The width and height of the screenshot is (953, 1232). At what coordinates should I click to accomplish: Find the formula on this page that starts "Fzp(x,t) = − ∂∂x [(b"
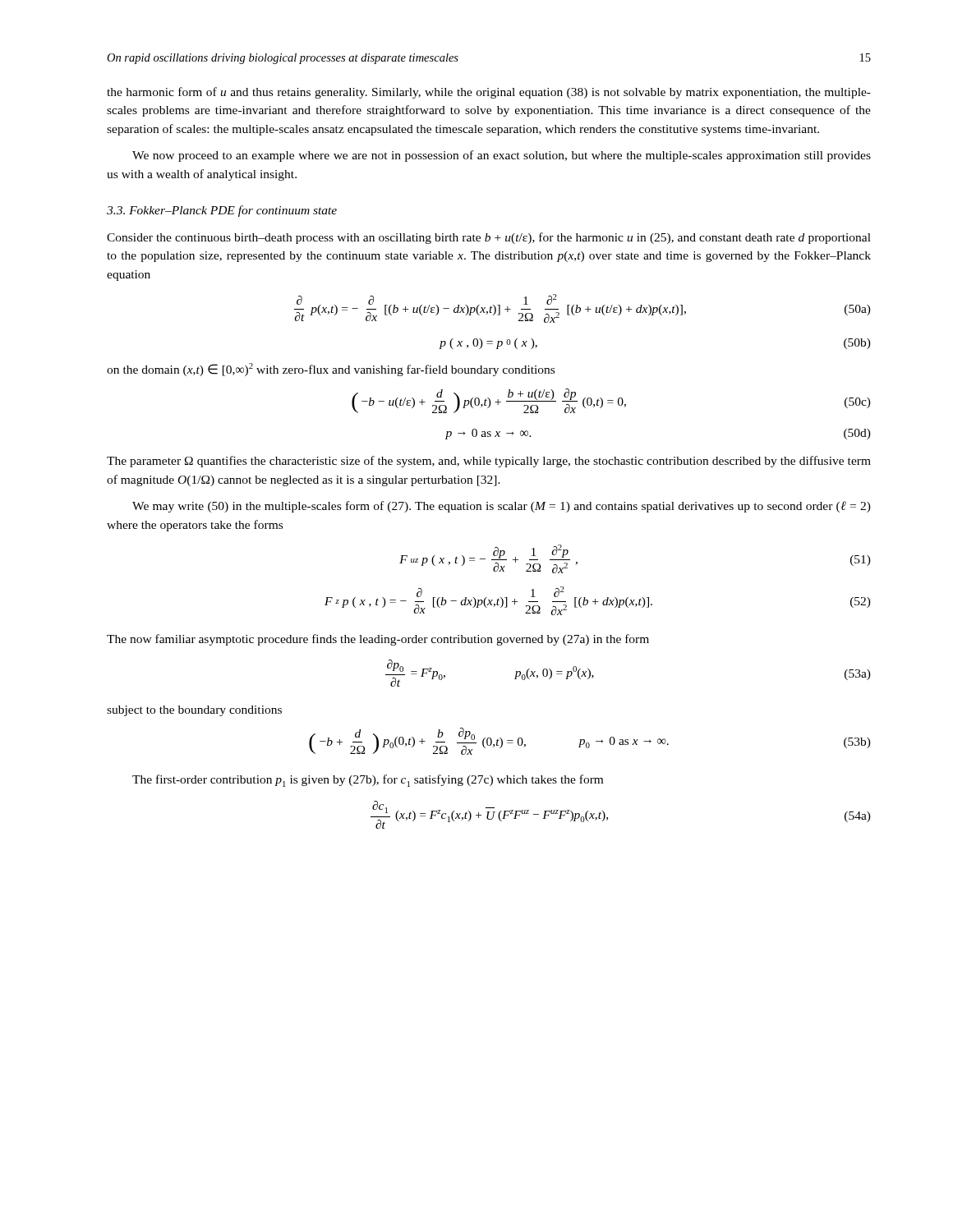(x=598, y=601)
